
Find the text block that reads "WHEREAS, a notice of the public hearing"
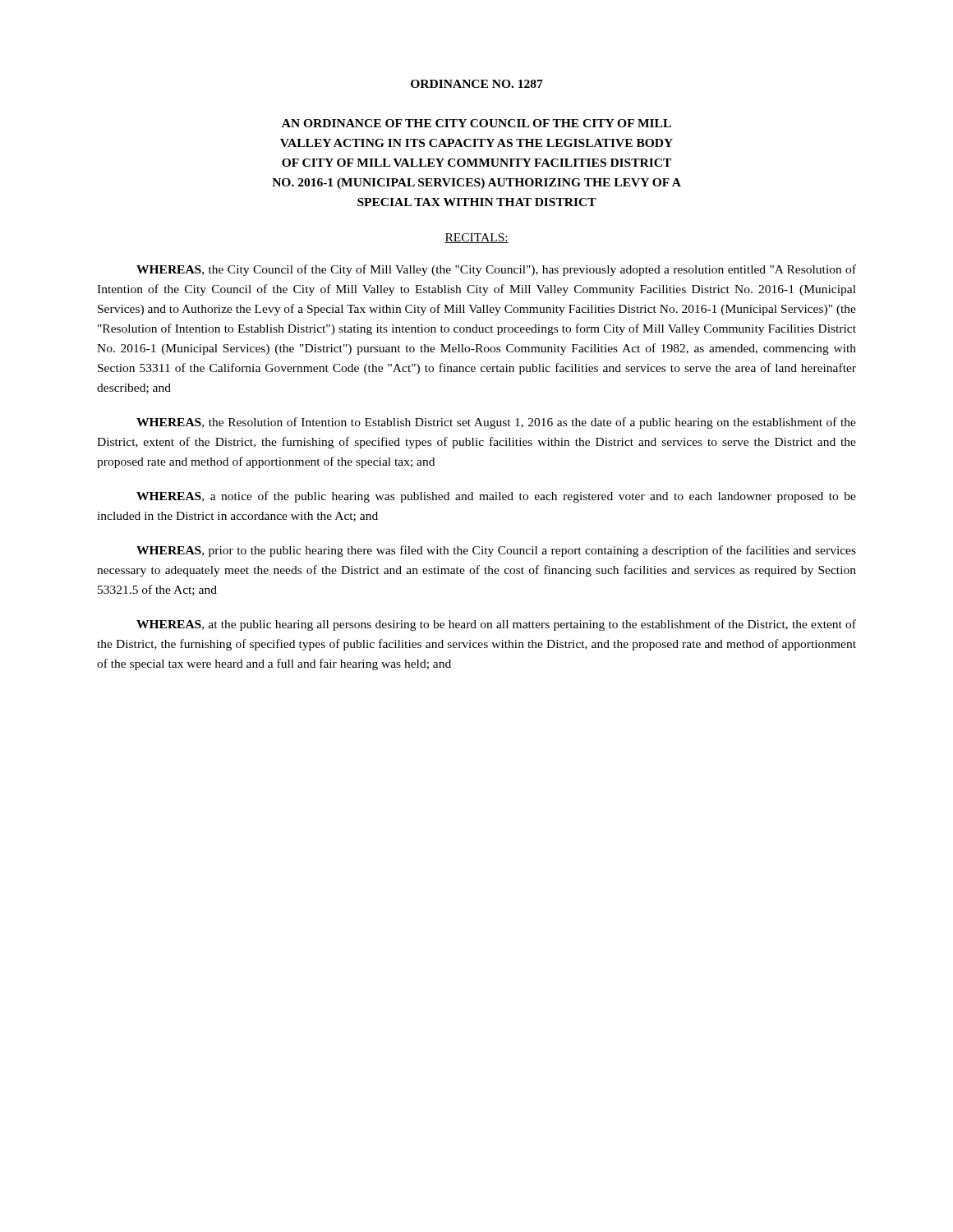click(476, 506)
